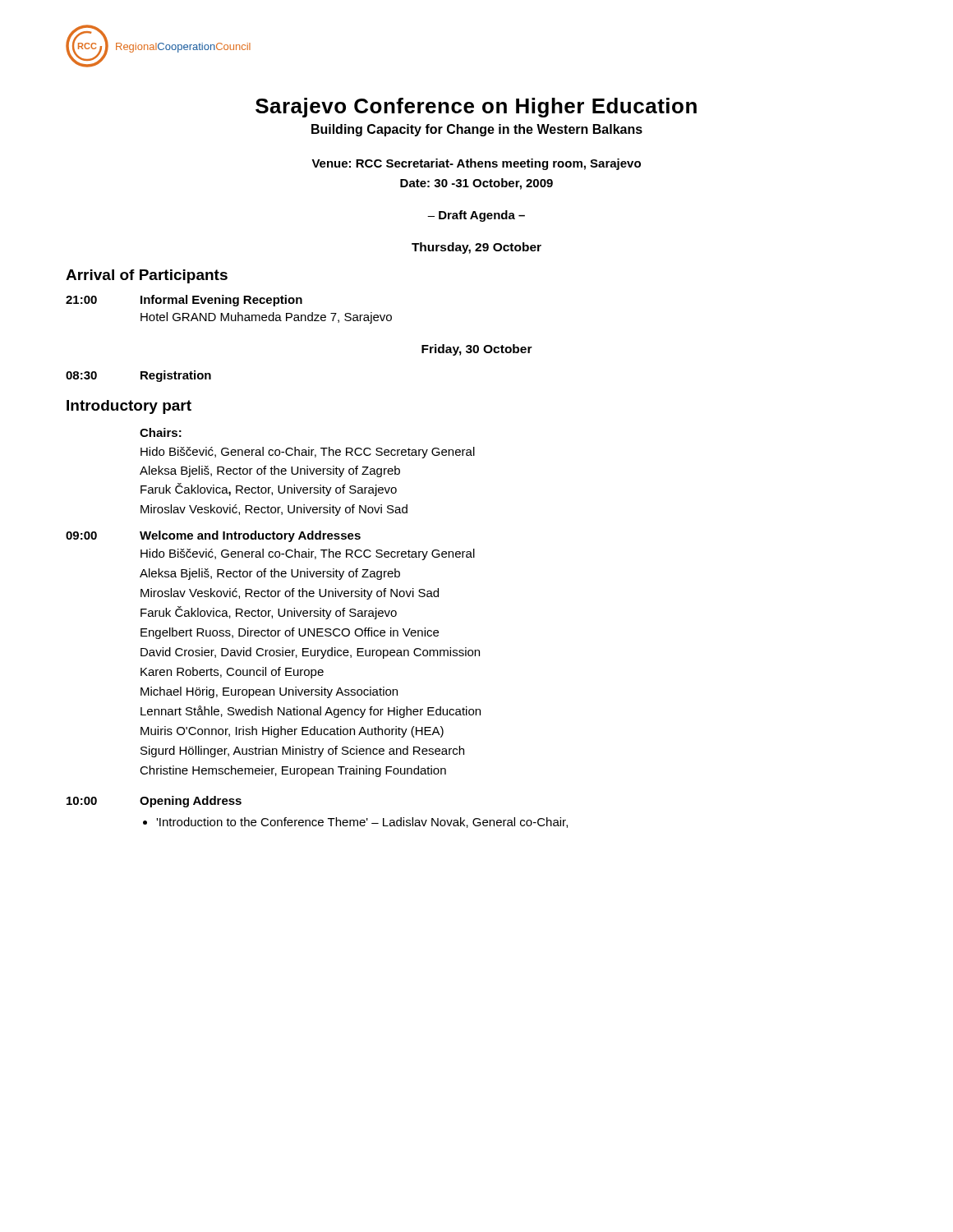Viewport: 953px width, 1232px height.
Task: Find the list item with the text "10:00 Opening Address 'Introduction to the Conference"
Action: coord(476,813)
